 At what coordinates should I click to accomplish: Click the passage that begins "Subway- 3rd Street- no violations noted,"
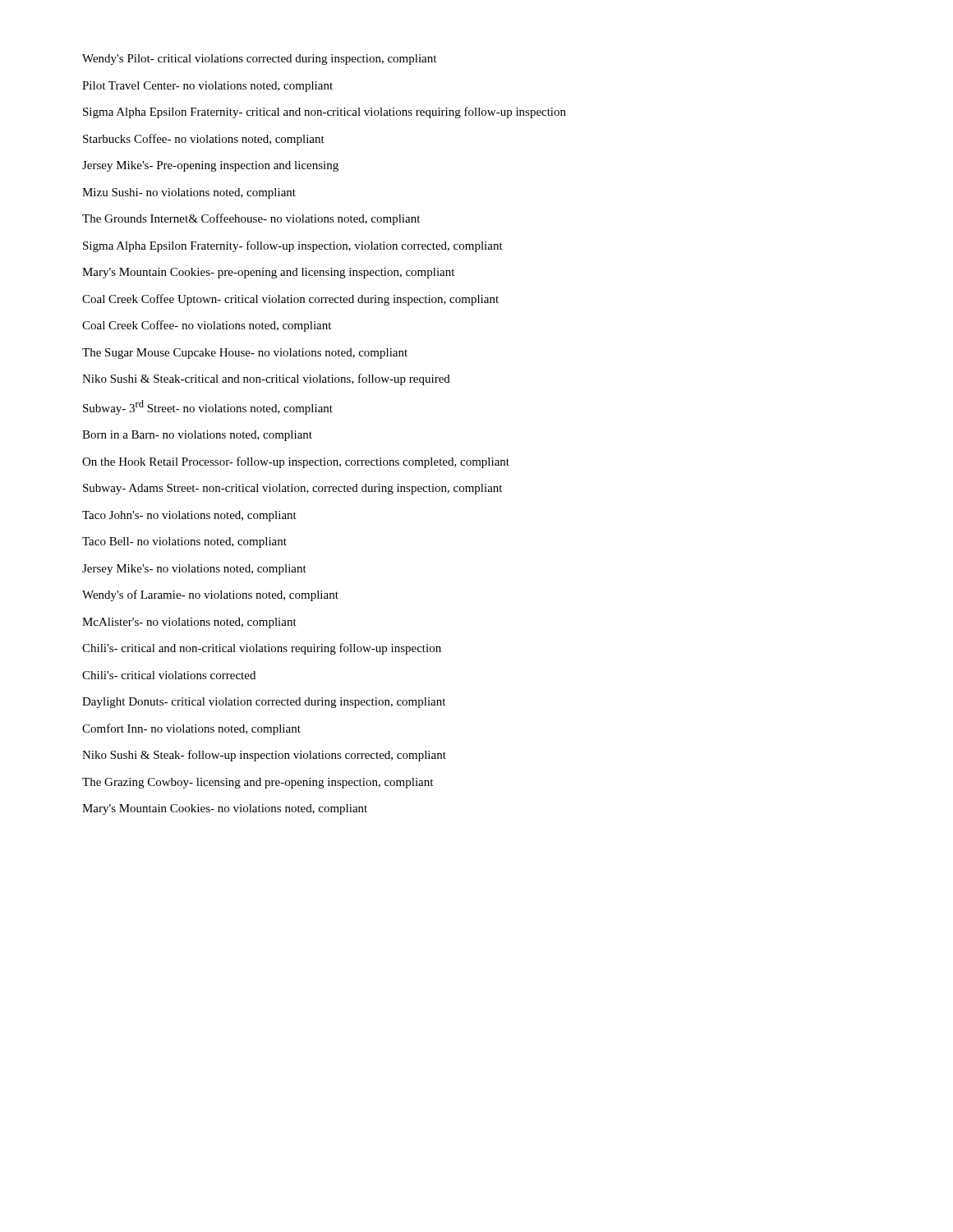[x=207, y=406]
